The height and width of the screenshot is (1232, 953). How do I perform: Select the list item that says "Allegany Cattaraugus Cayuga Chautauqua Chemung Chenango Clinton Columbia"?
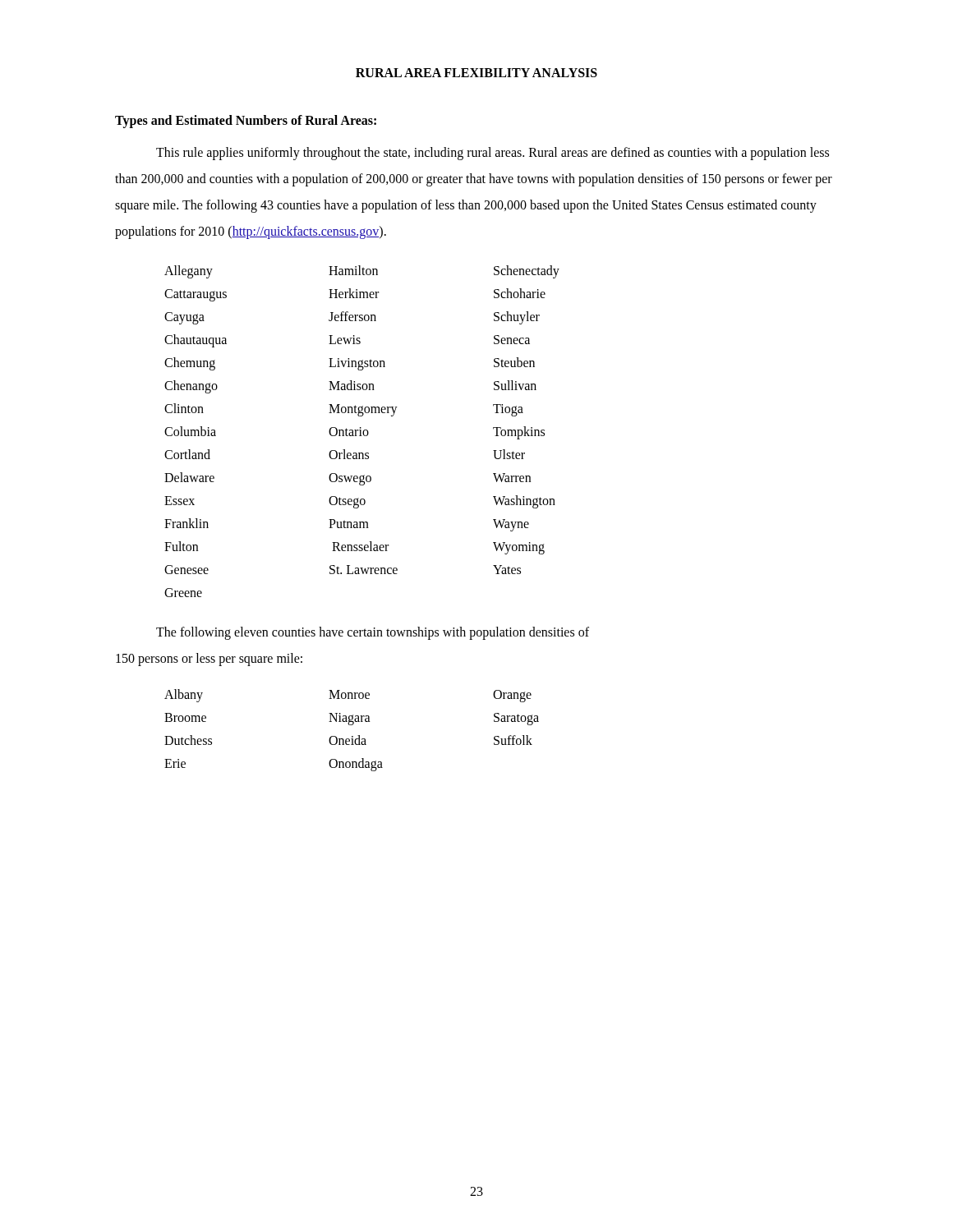pyautogui.click(x=362, y=272)
